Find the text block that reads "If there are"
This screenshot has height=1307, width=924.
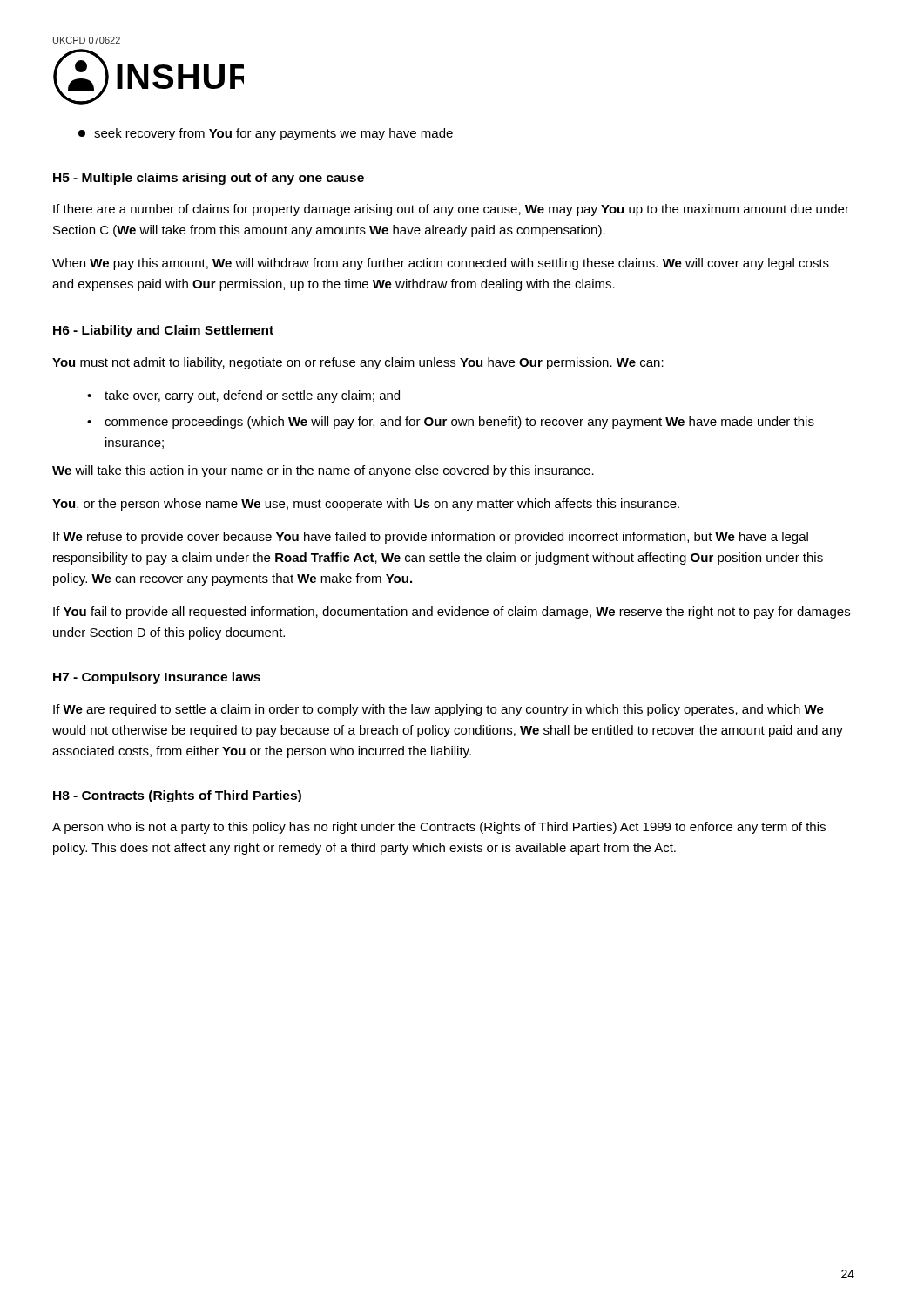tap(451, 219)
